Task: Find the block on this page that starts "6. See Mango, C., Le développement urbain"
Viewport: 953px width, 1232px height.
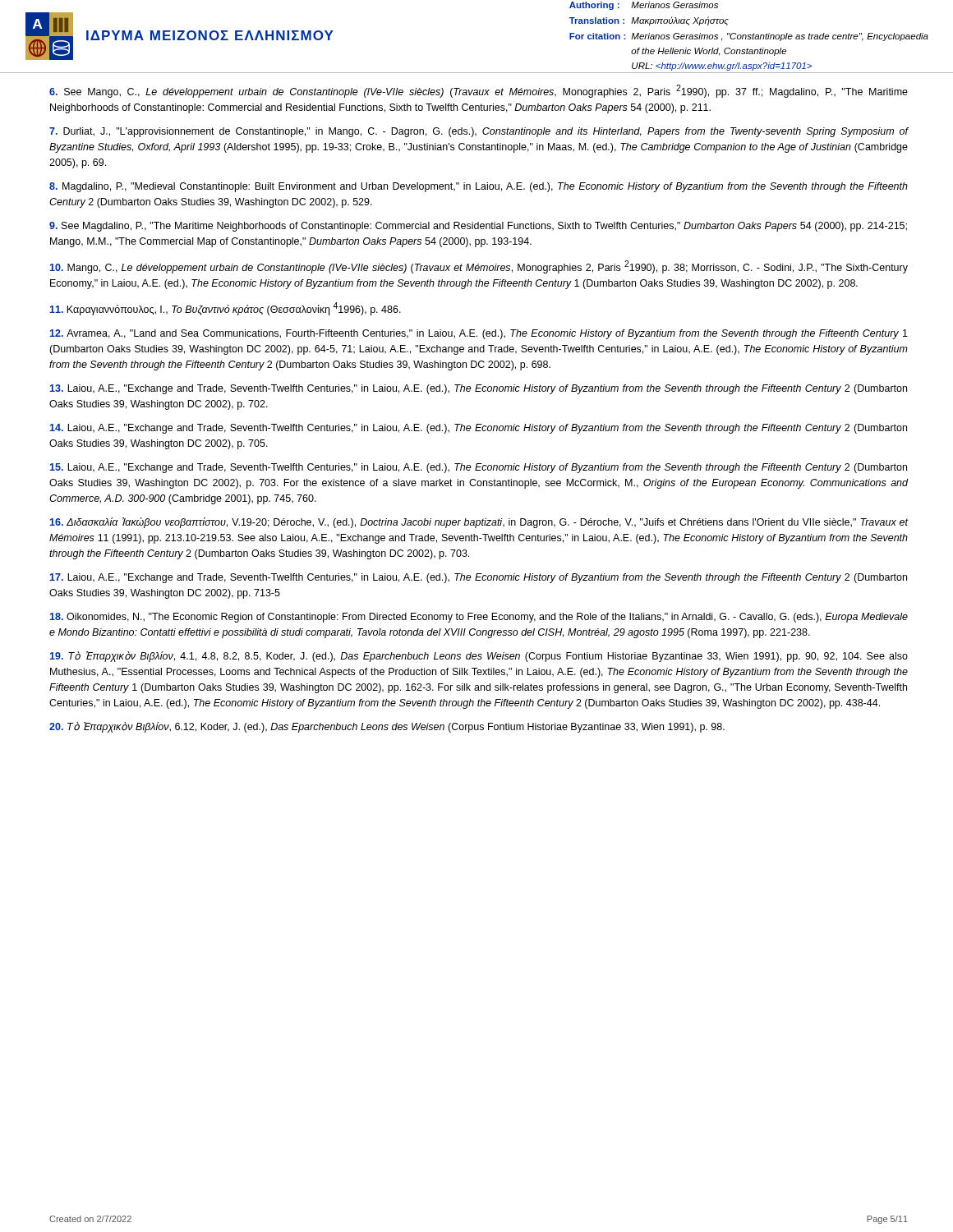Action: click(x=479, y=99)
